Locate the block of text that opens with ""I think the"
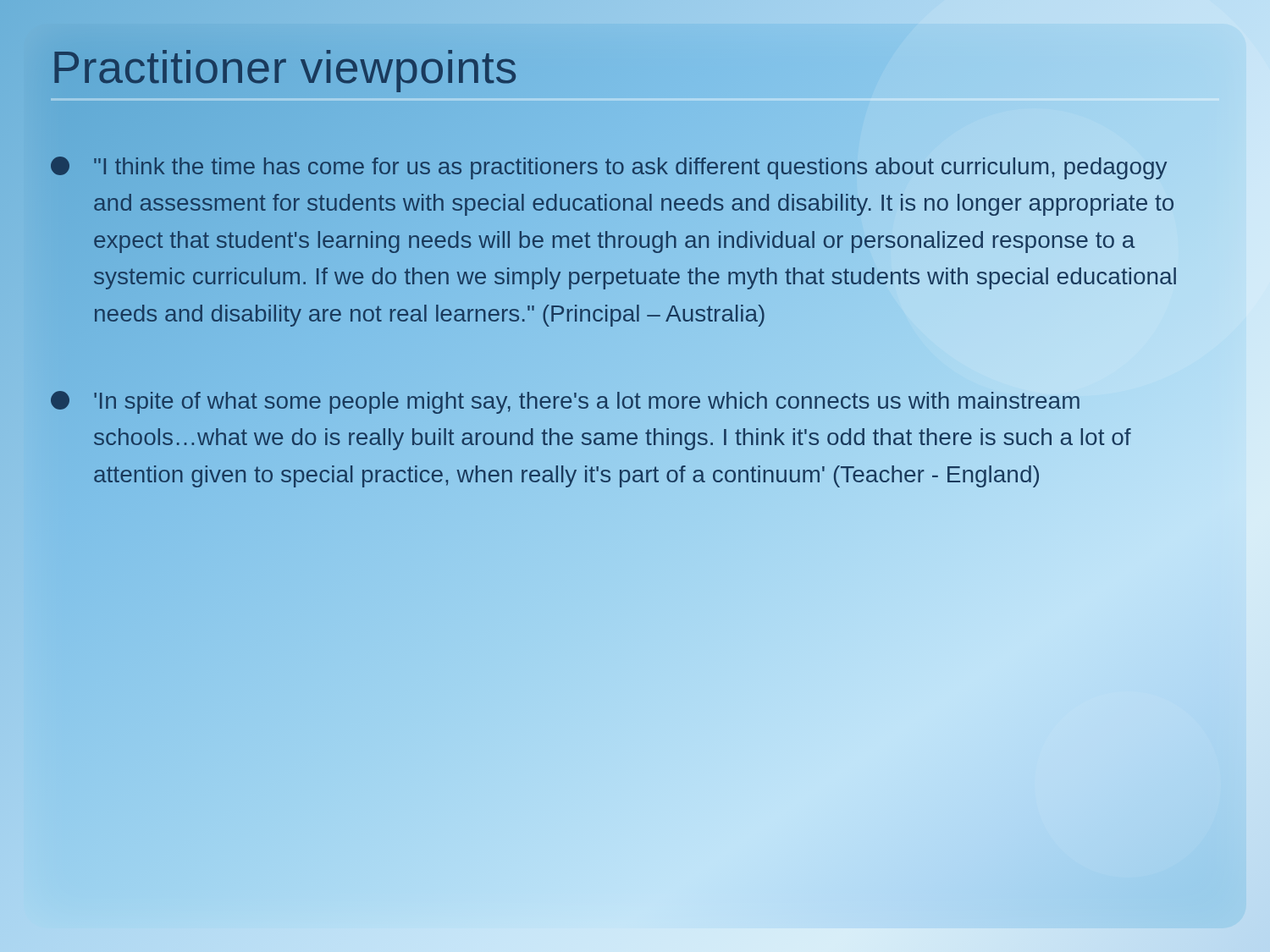 pos(618,240)
